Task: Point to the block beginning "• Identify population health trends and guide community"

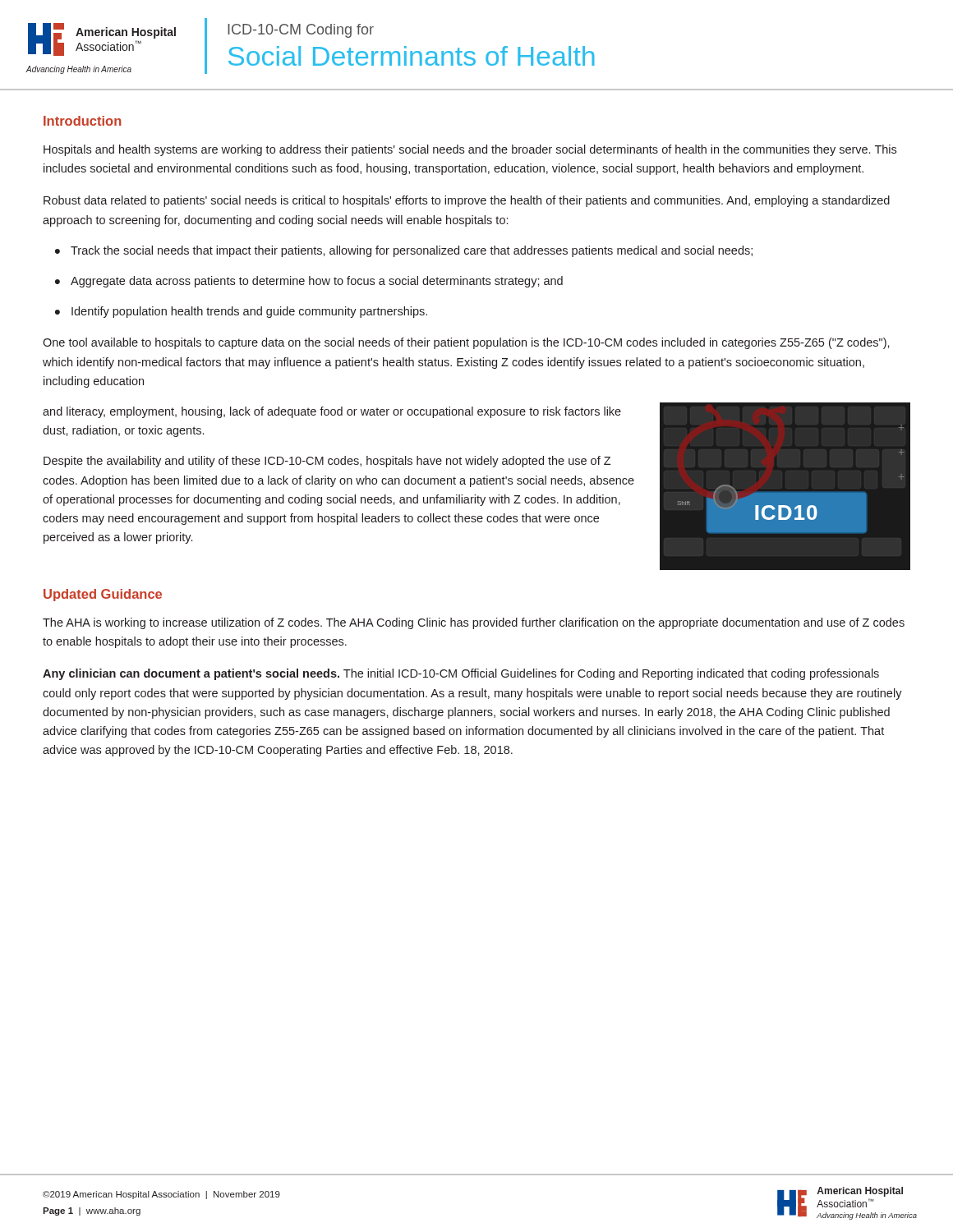Action: coord(241,311)
